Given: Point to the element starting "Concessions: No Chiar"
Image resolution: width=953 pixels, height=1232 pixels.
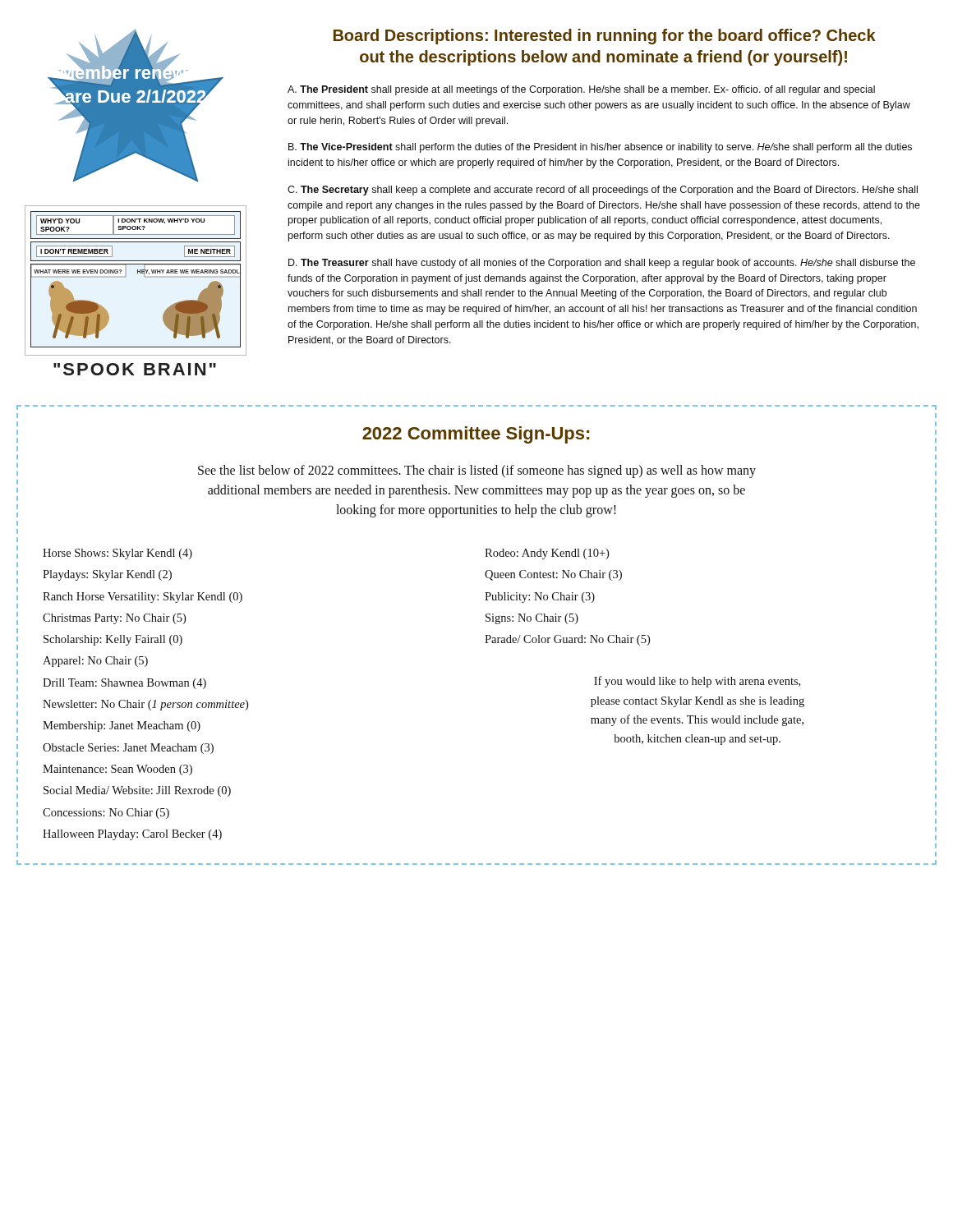Looking at the screenshot, I should [106, 812].
